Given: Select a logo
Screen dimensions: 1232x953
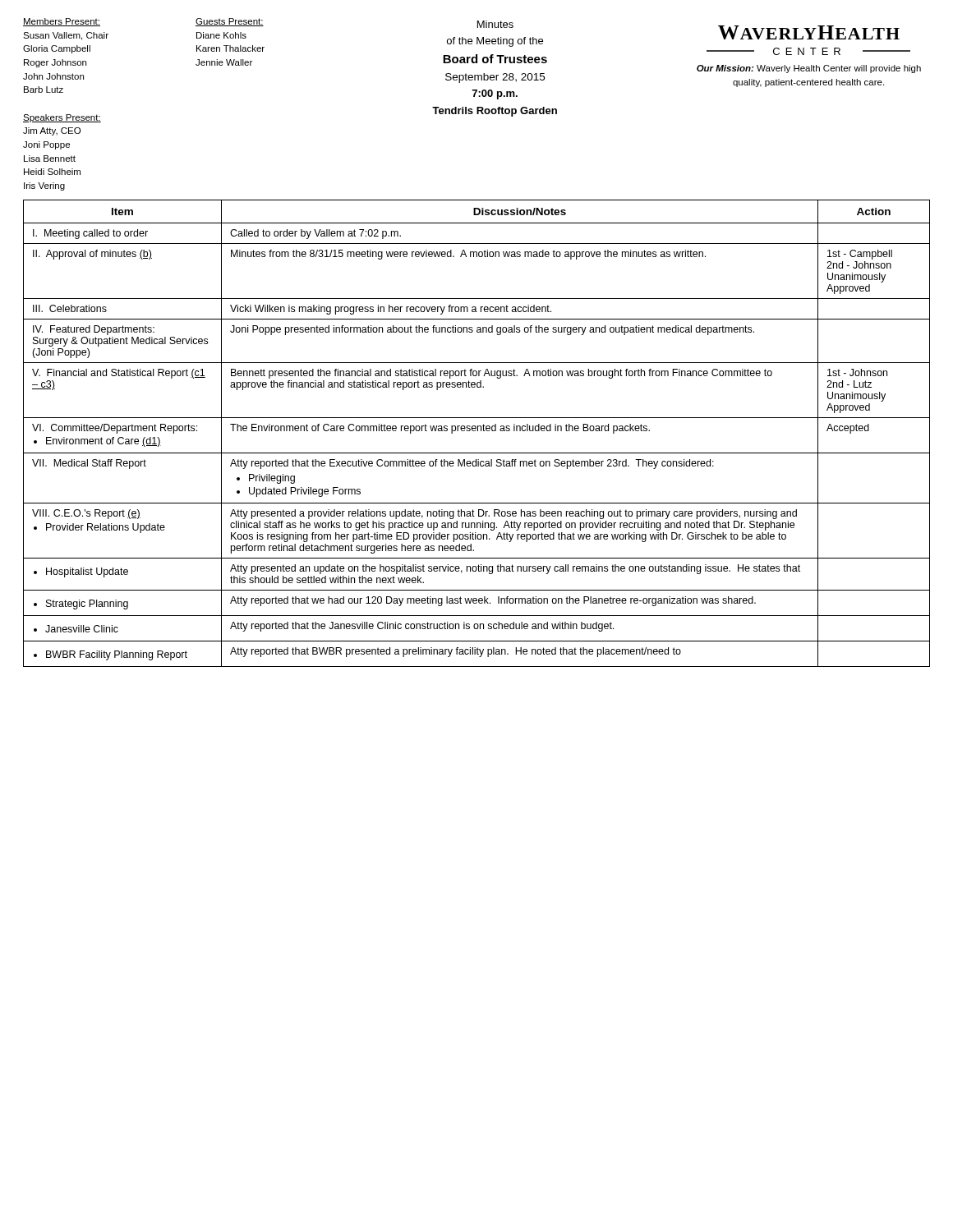Looking at the screenshot, I should coord(809,39).
